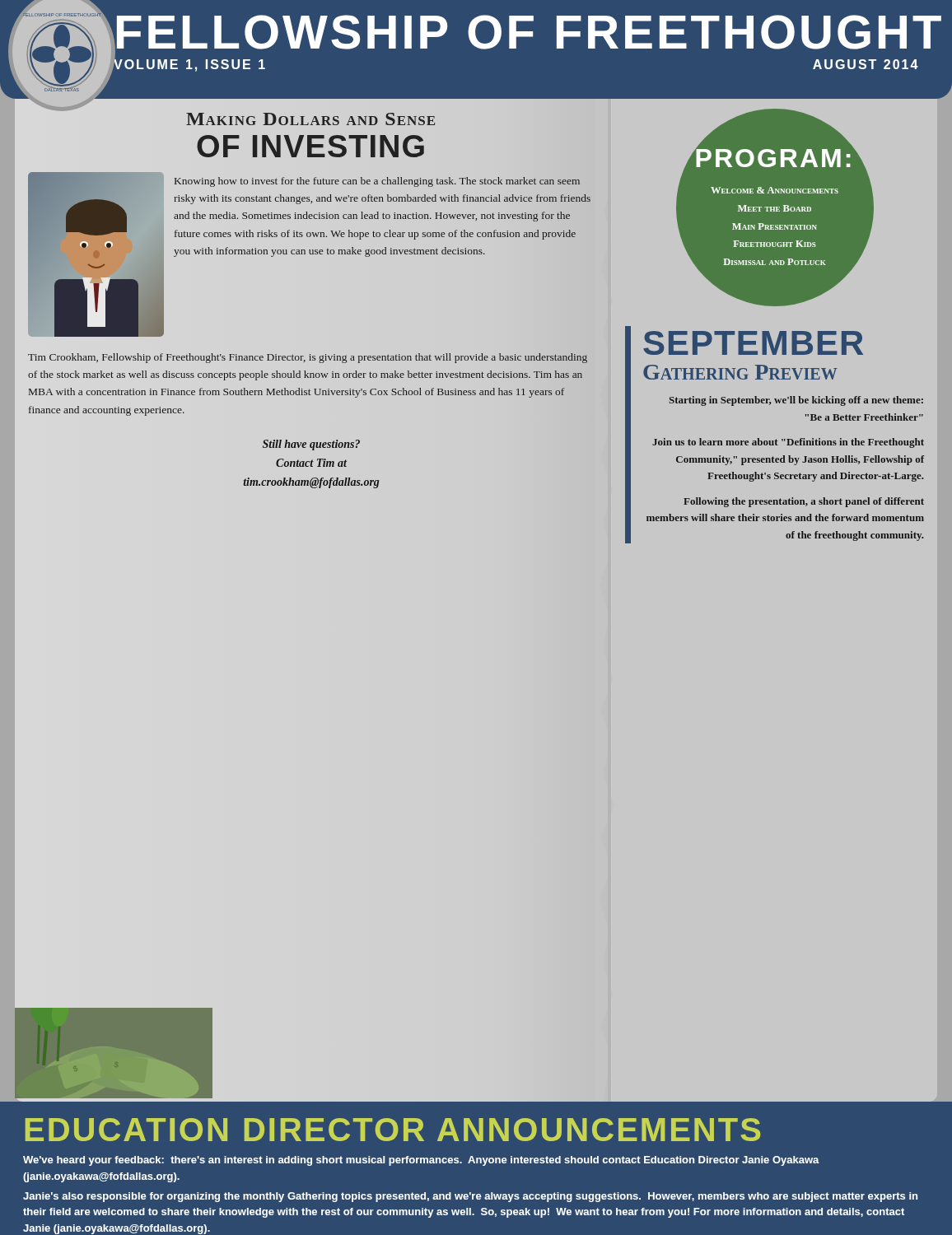952x1235 pixels.
Task: Navigate to the text starting "Knowing how to invest for"
Action: pyautogui.click(x=382, y=216)
